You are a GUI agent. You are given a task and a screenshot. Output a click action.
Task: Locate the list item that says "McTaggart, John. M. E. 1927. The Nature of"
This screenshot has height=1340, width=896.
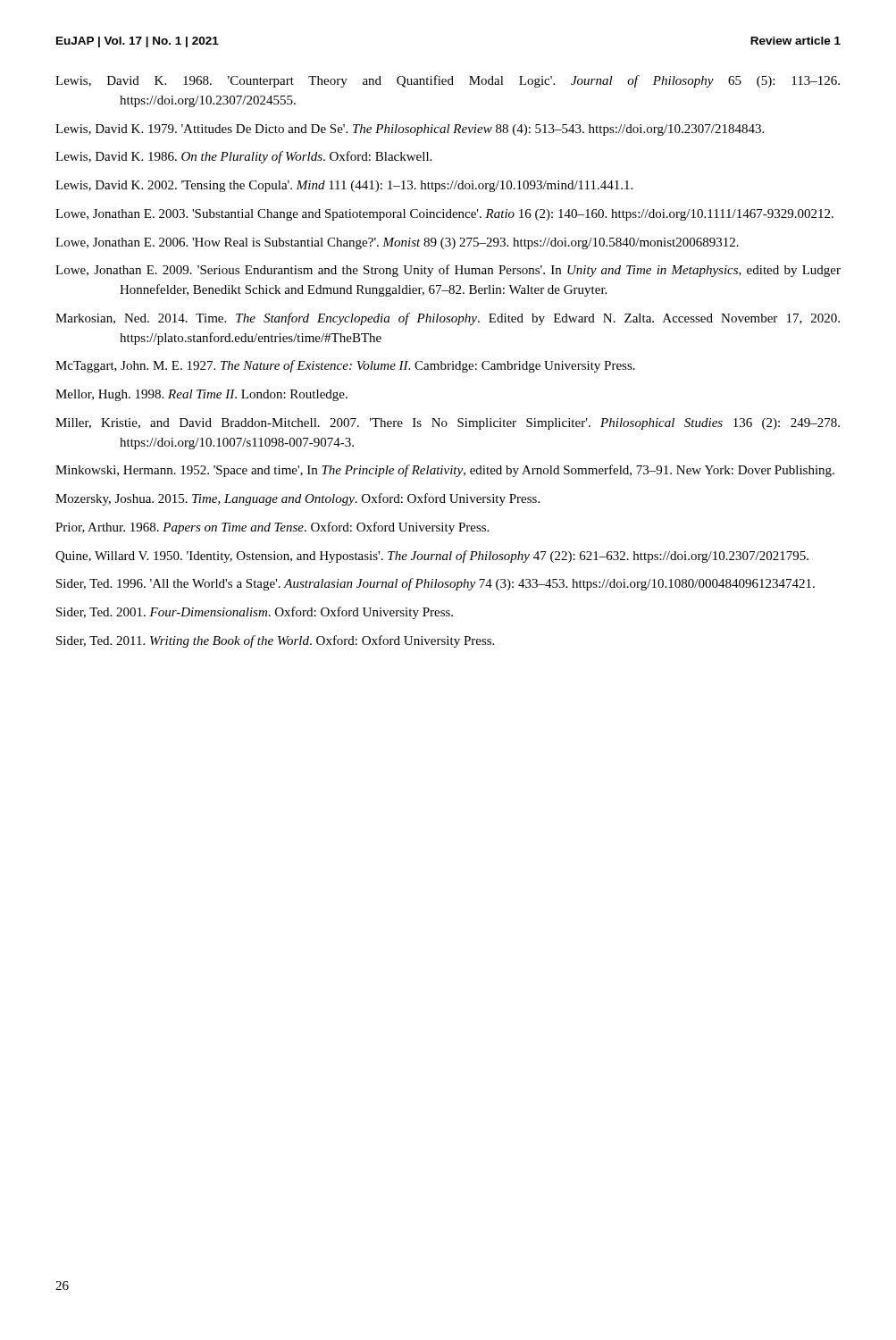[345, 366]
